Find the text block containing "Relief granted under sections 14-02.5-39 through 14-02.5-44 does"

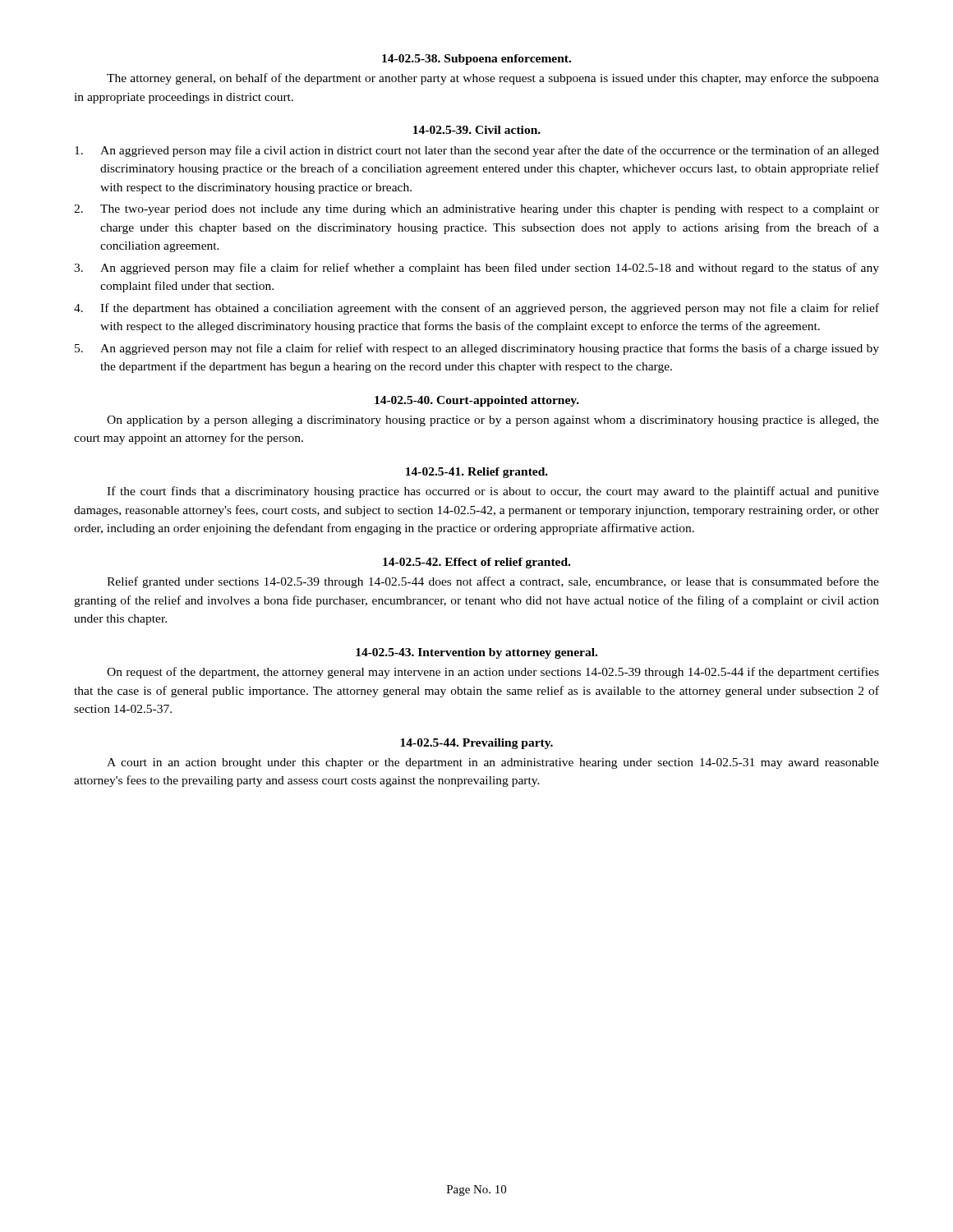click(476, 600)
